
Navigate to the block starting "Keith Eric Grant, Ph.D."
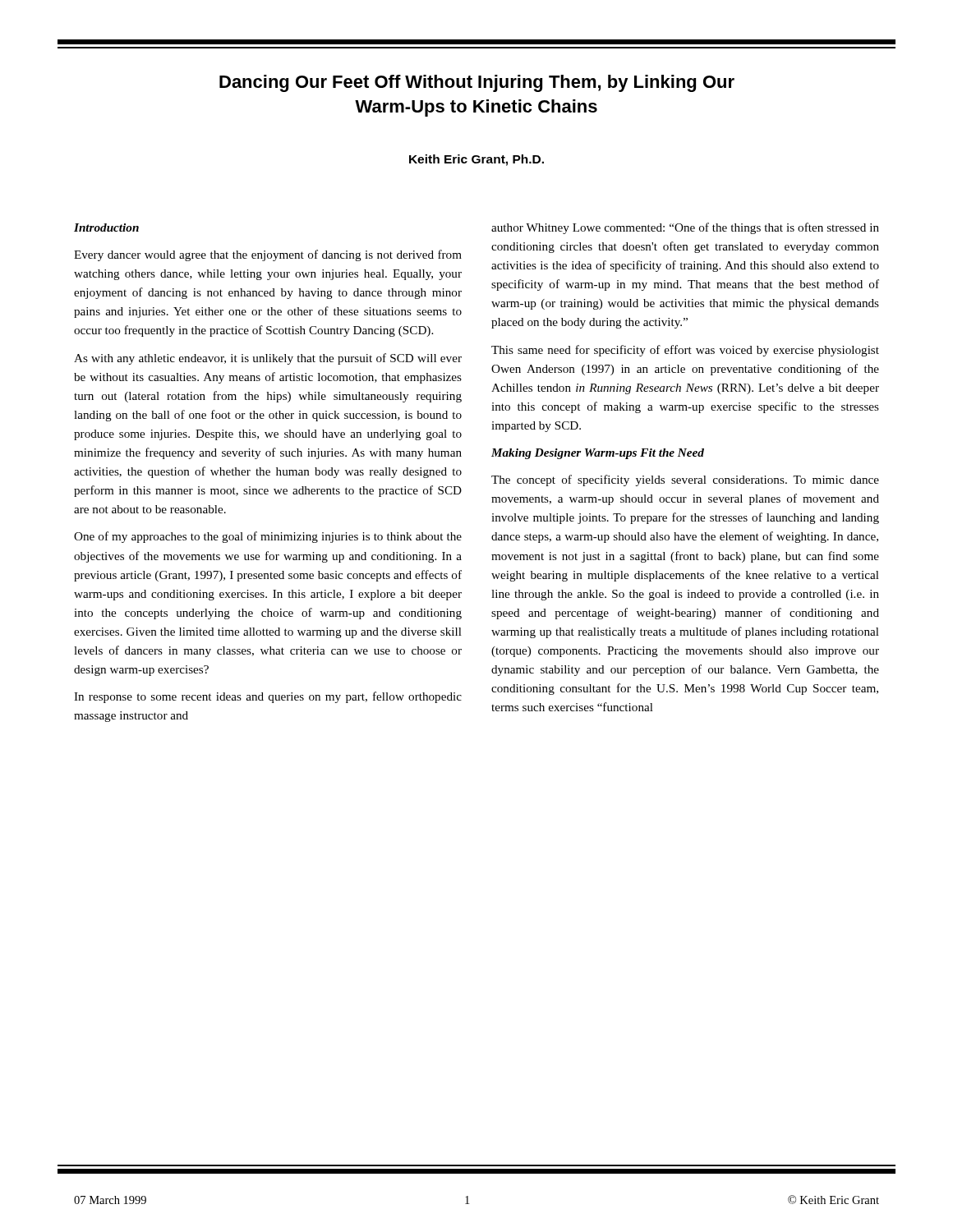coord(476,159)
